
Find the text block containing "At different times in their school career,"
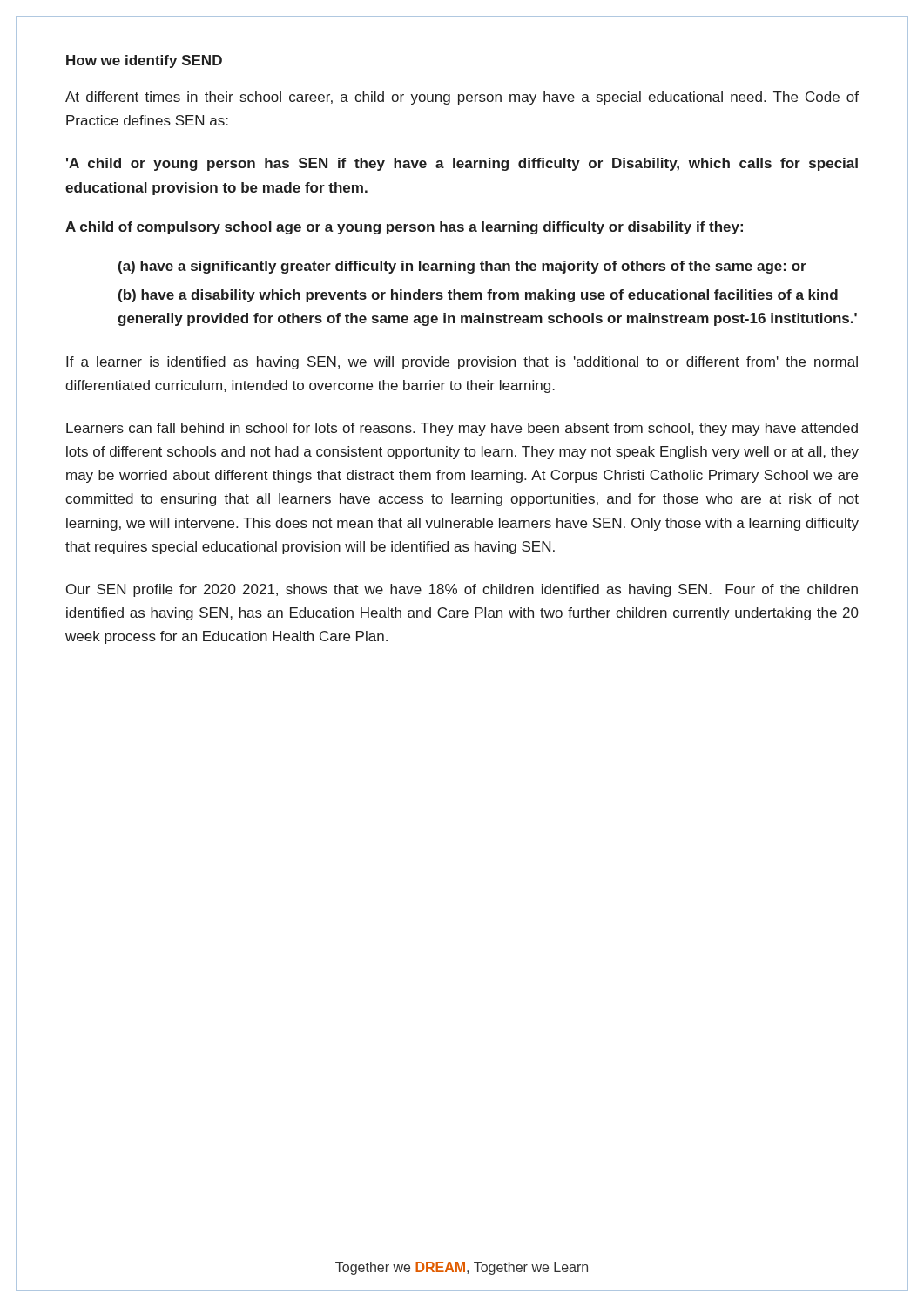click(462, 109)
